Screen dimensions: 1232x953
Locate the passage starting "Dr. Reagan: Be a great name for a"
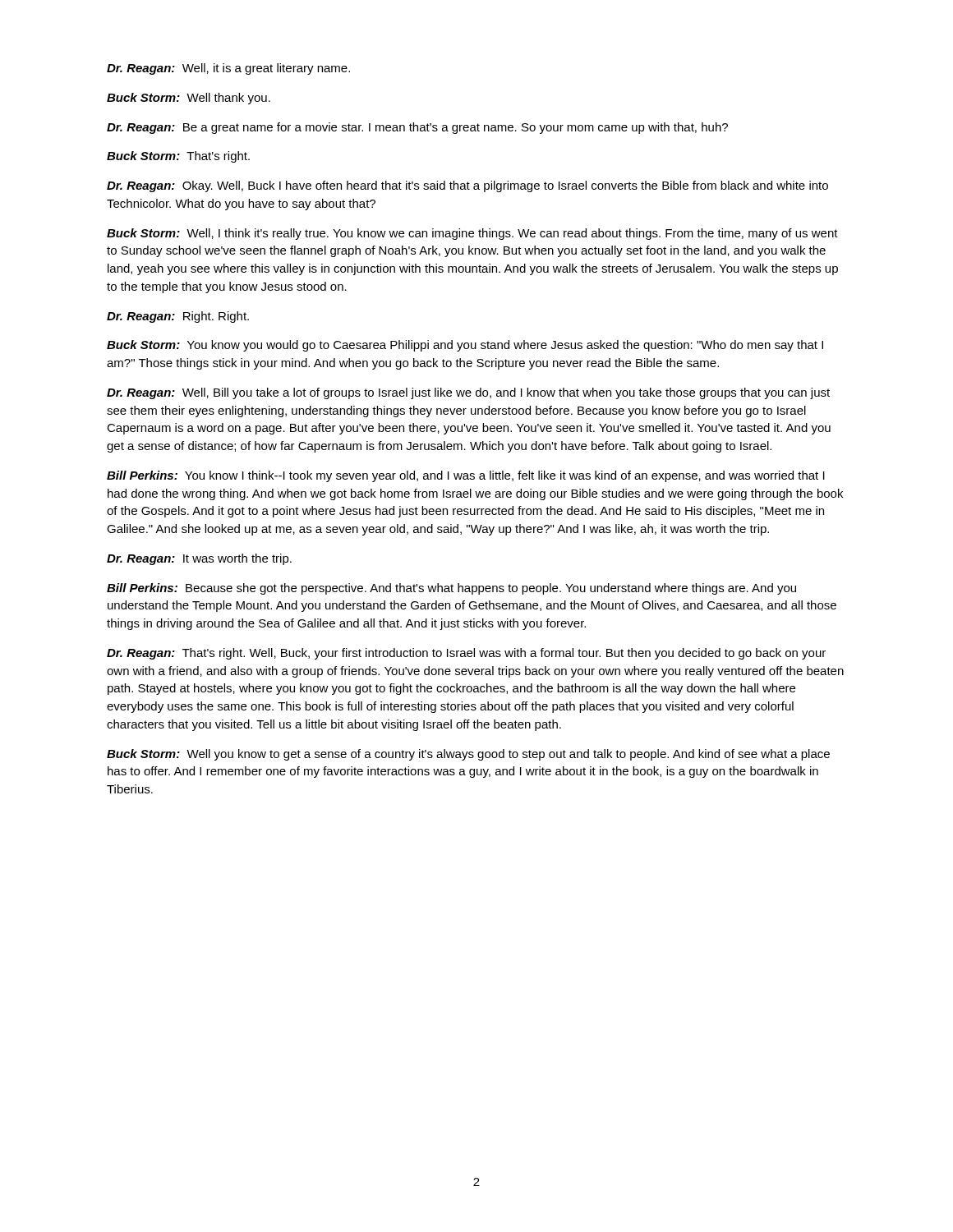pyautogui.click(x=418, y=126)
